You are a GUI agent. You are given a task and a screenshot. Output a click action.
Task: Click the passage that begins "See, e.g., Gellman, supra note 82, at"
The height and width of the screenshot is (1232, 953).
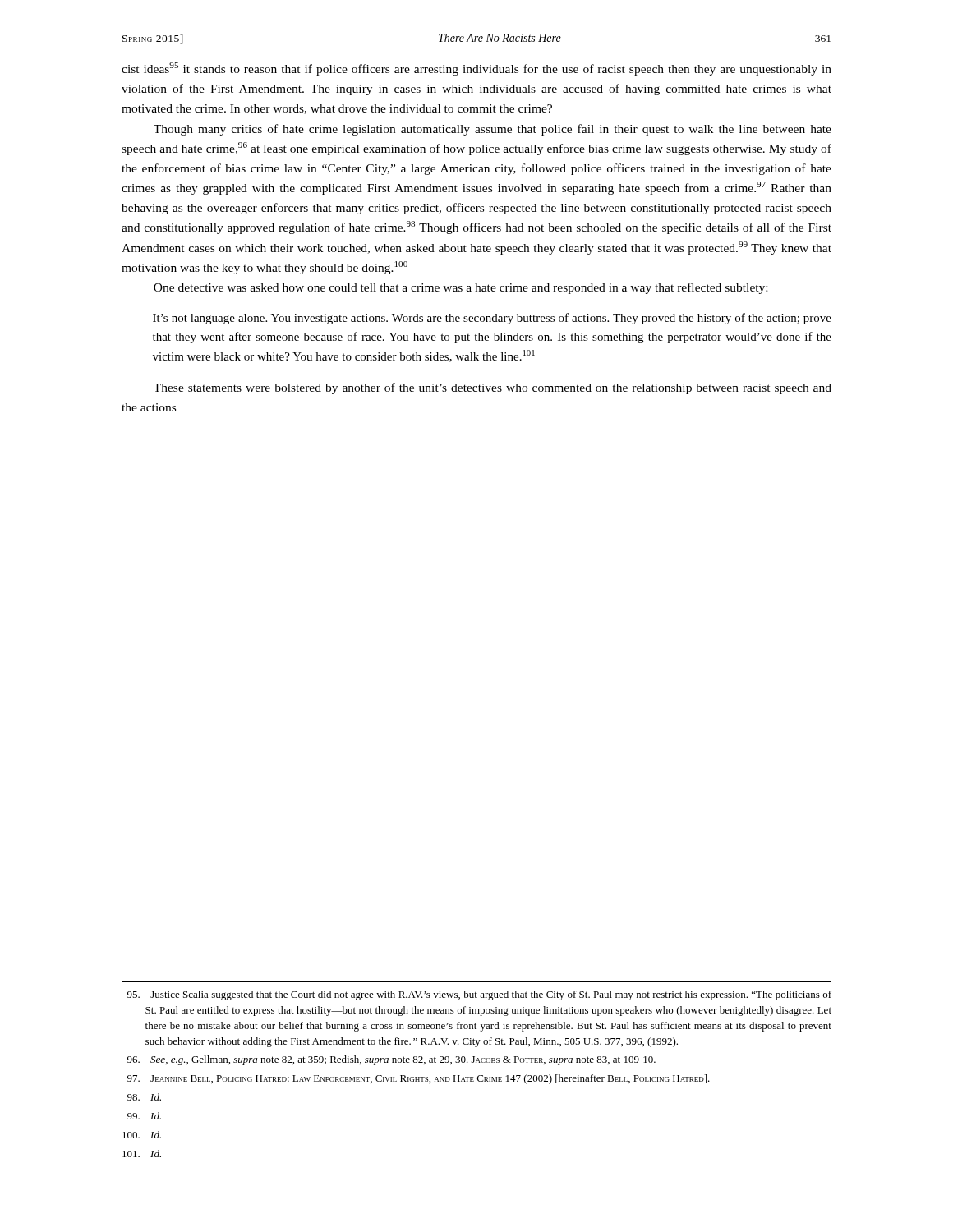[389, 1060]
